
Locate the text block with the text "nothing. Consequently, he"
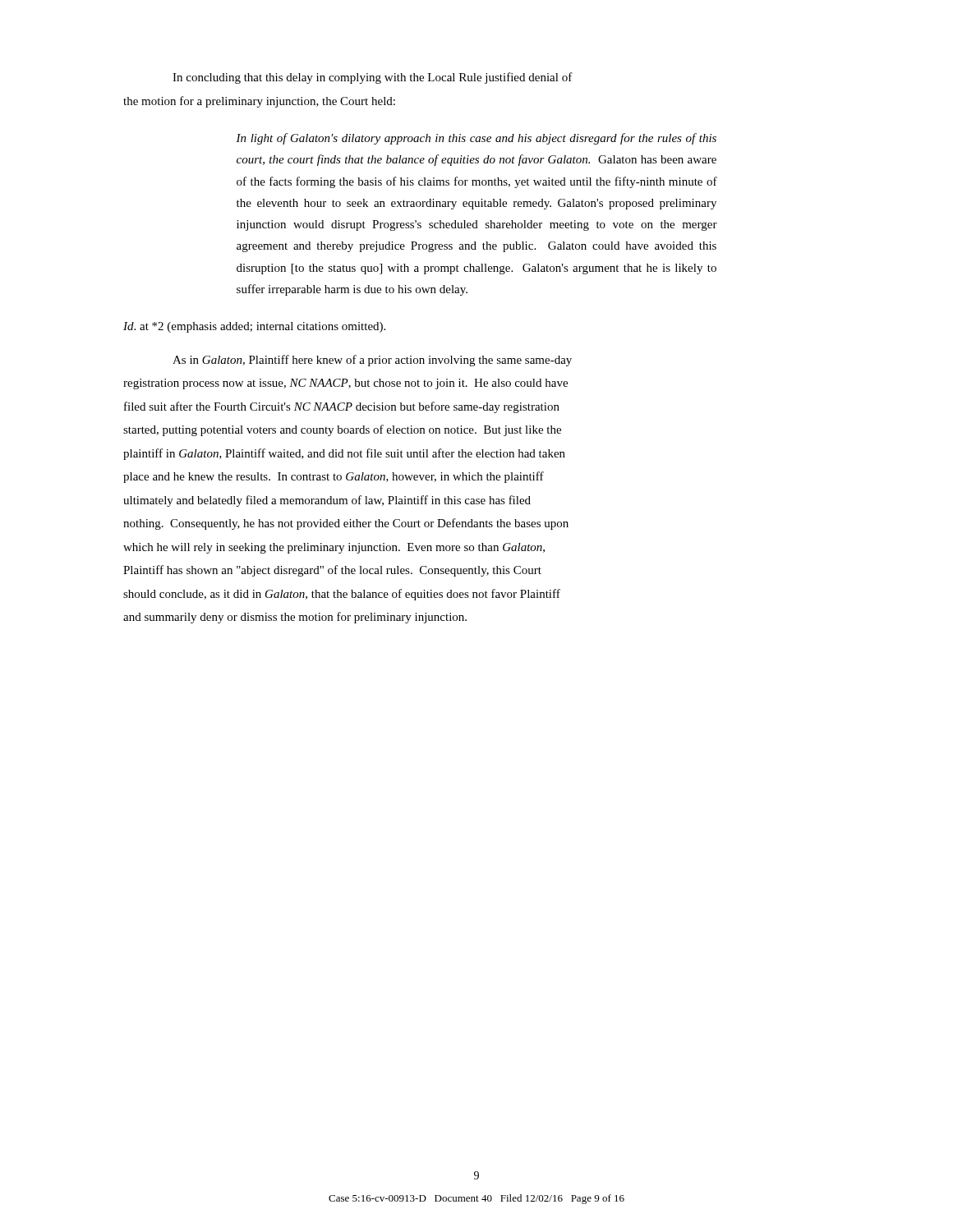[x=346, y=523]
